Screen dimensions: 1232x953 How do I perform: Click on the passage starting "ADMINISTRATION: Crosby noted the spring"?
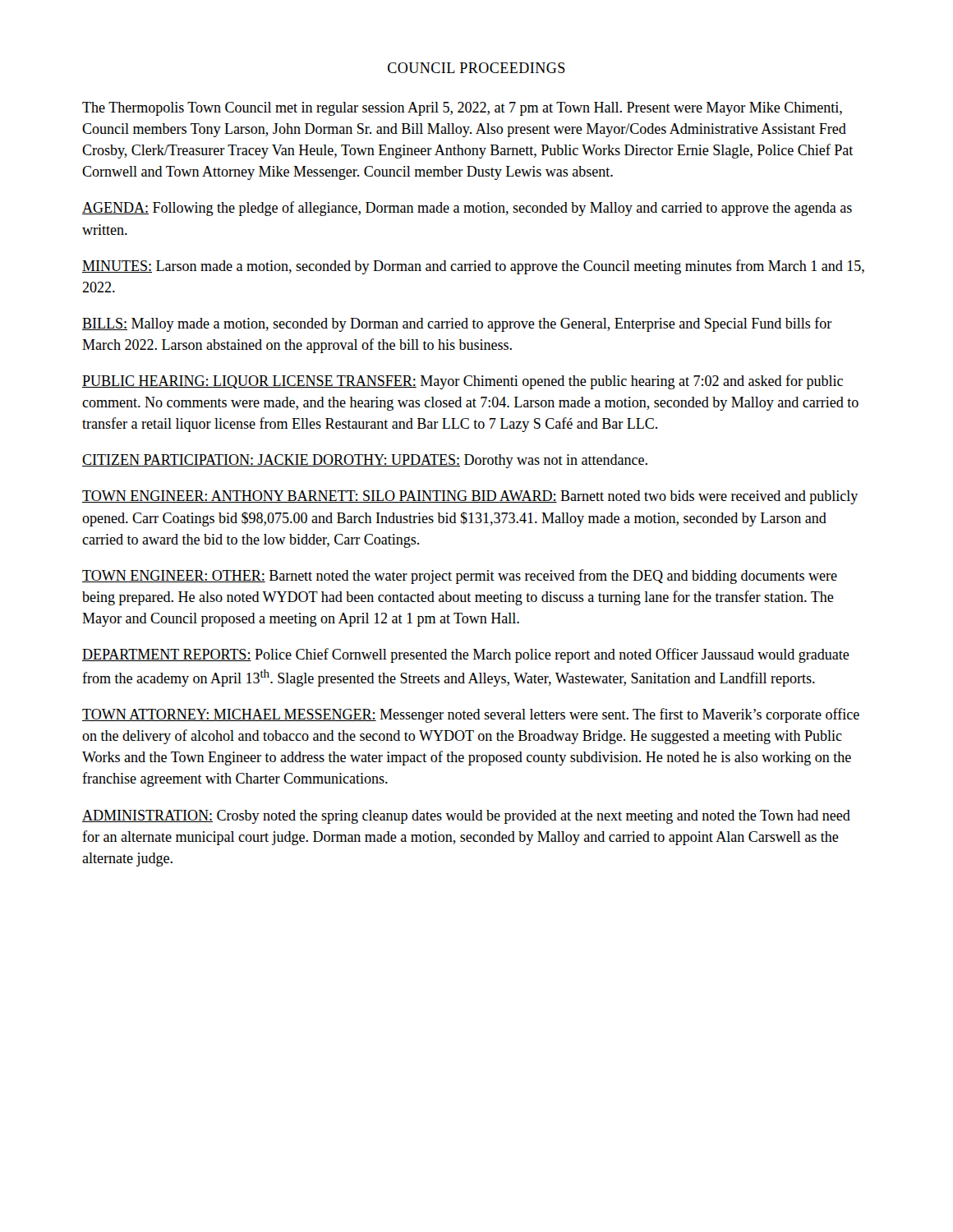coord(466,837)
